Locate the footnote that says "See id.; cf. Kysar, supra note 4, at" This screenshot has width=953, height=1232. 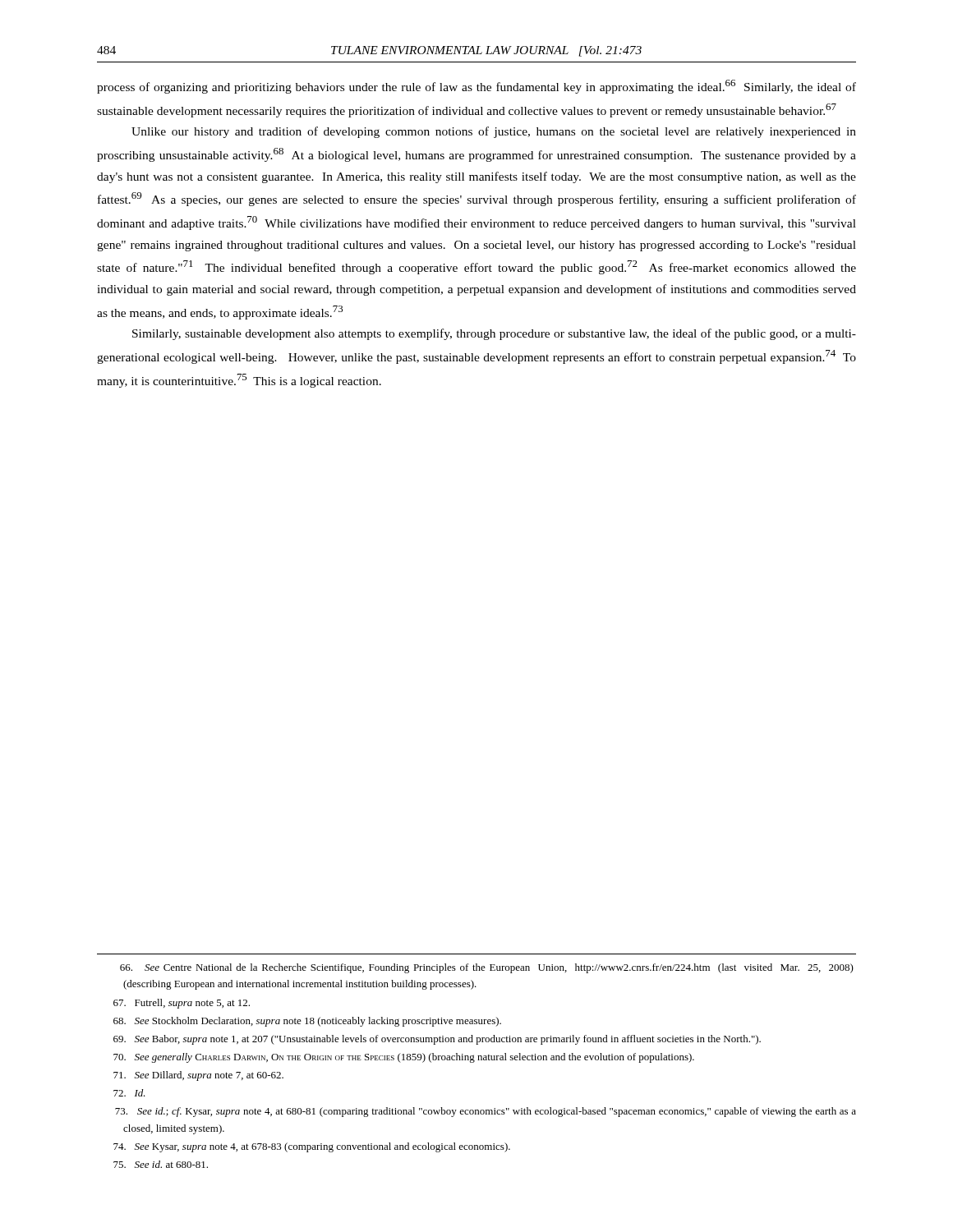coord(476,1120)
